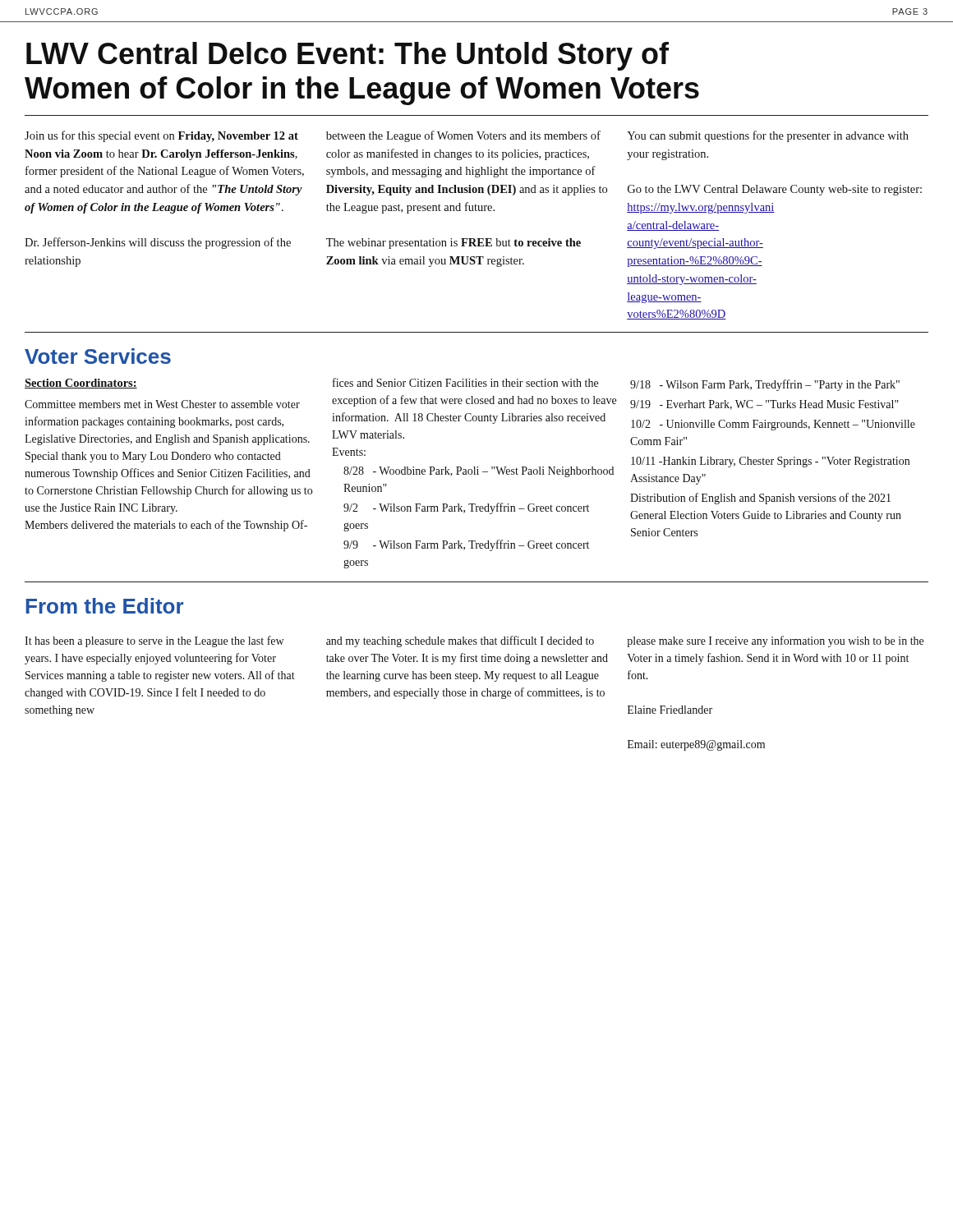Select the block starting "and my teaching schedule makes that difficult I"
Screen dimensions: 1232x953
(467, 667)
